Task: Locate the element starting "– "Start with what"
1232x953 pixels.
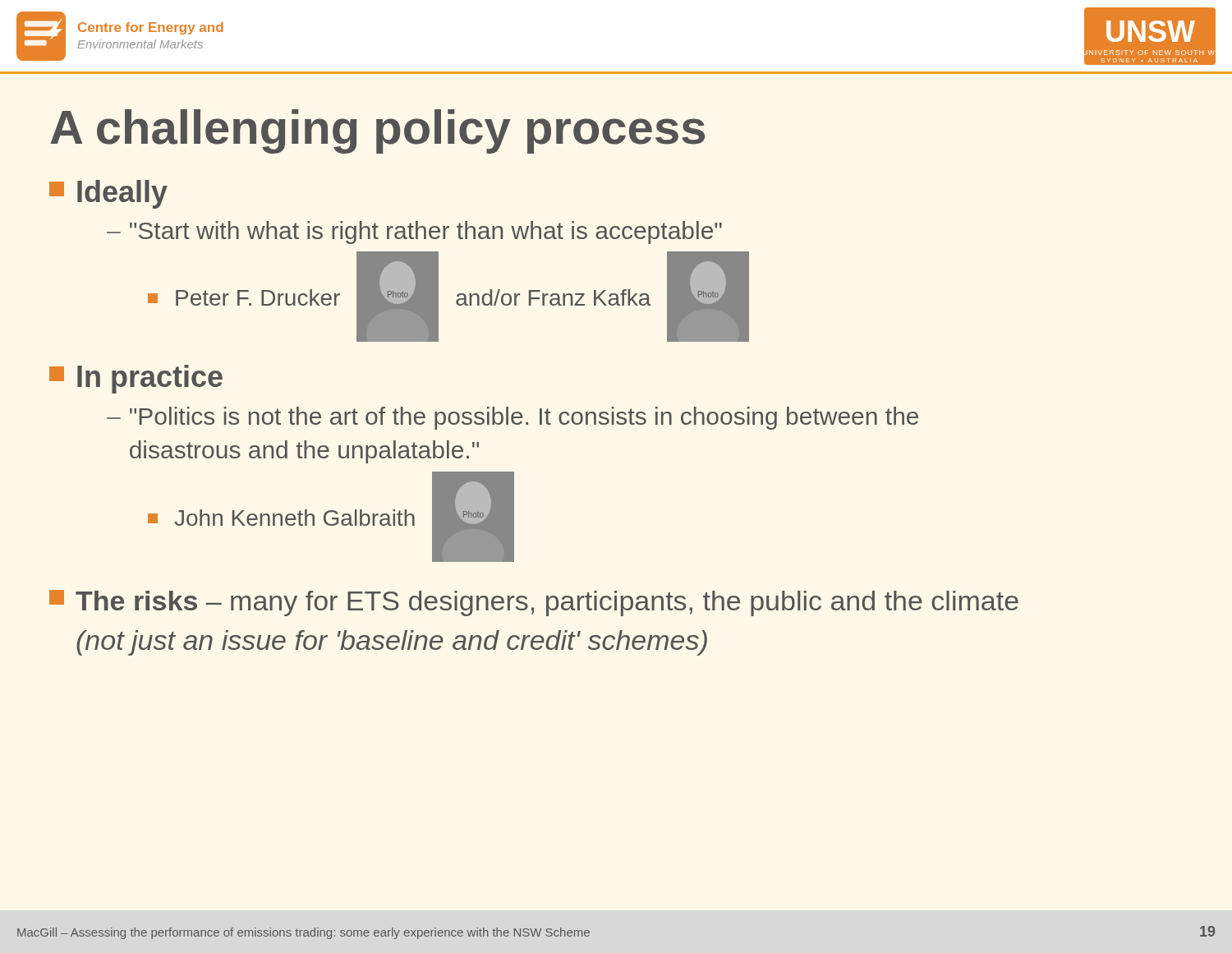Action: click(x=415, y=231)
